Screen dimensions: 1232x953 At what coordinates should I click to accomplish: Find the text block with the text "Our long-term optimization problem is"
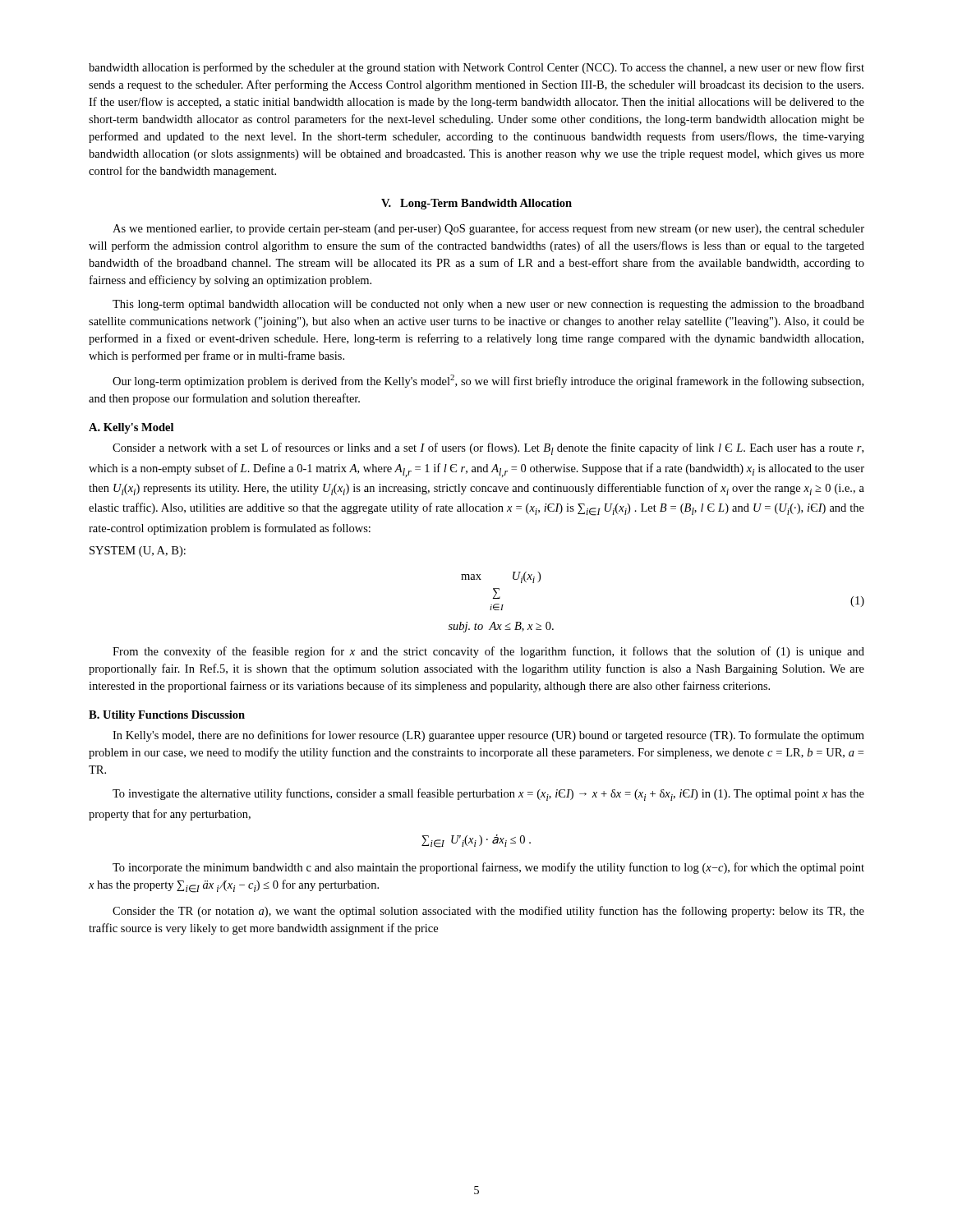(x=476, y=389)
